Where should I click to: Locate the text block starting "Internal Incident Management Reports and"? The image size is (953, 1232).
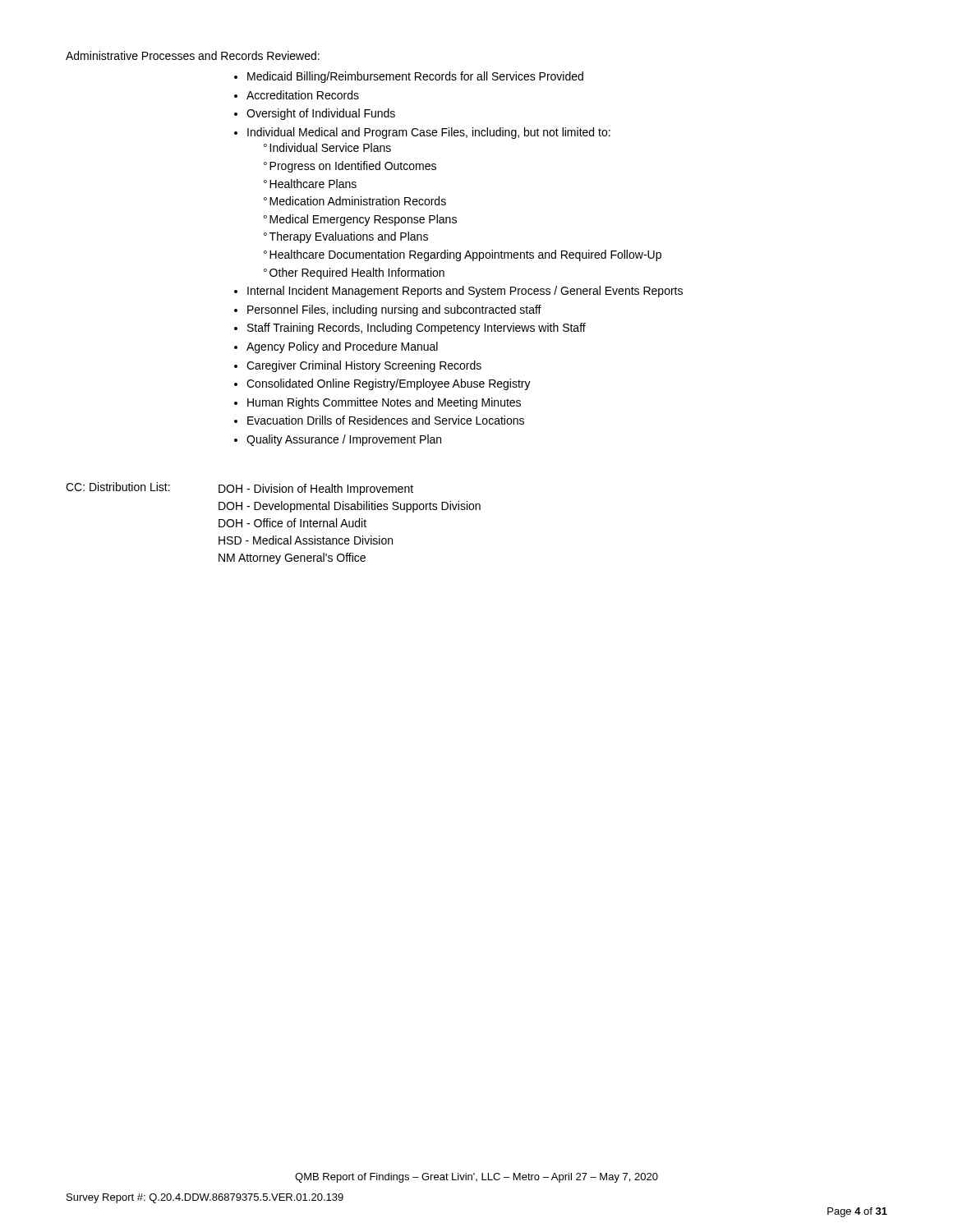click(x=465, y=291)
